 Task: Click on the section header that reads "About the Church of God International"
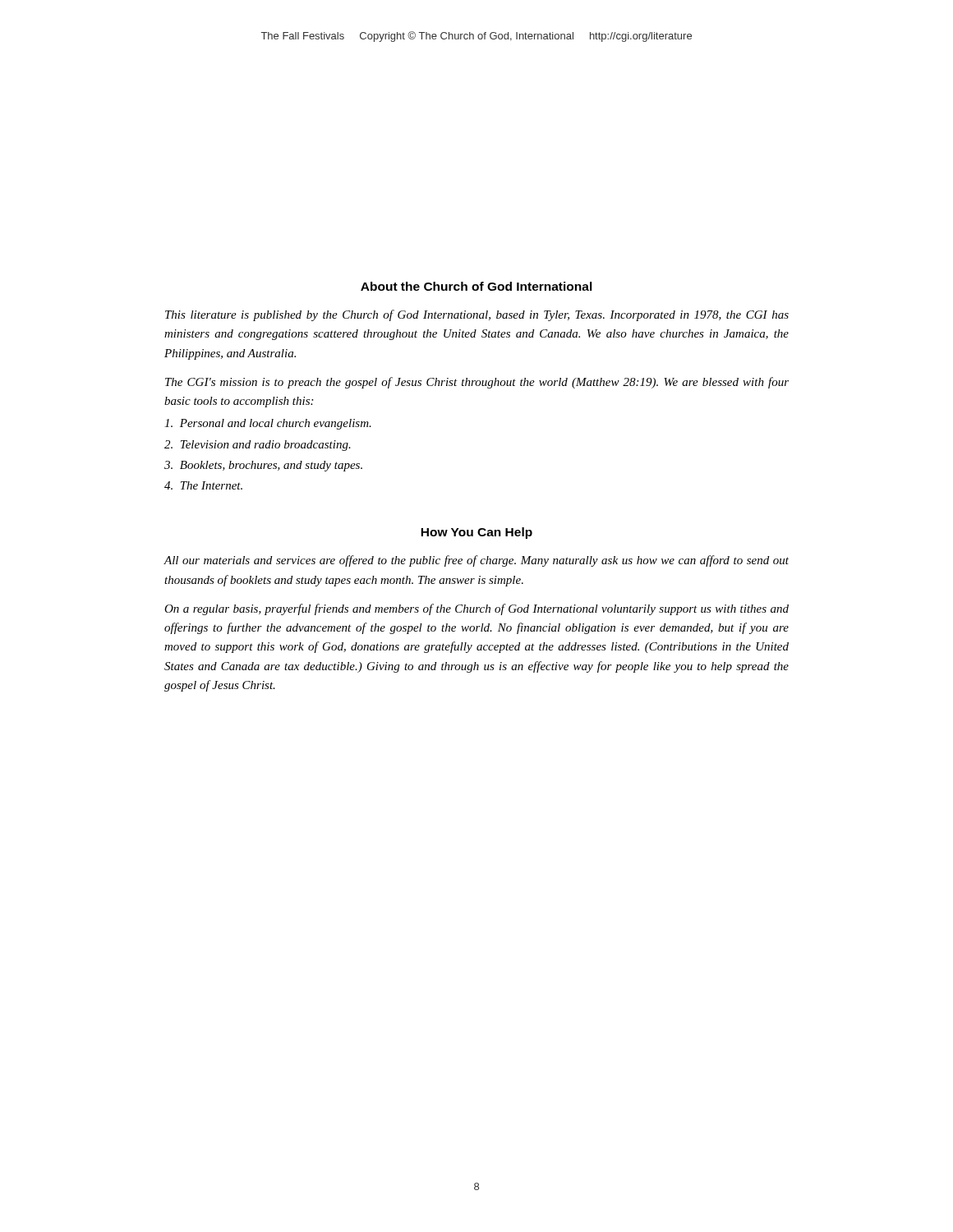tap(476, 286)
